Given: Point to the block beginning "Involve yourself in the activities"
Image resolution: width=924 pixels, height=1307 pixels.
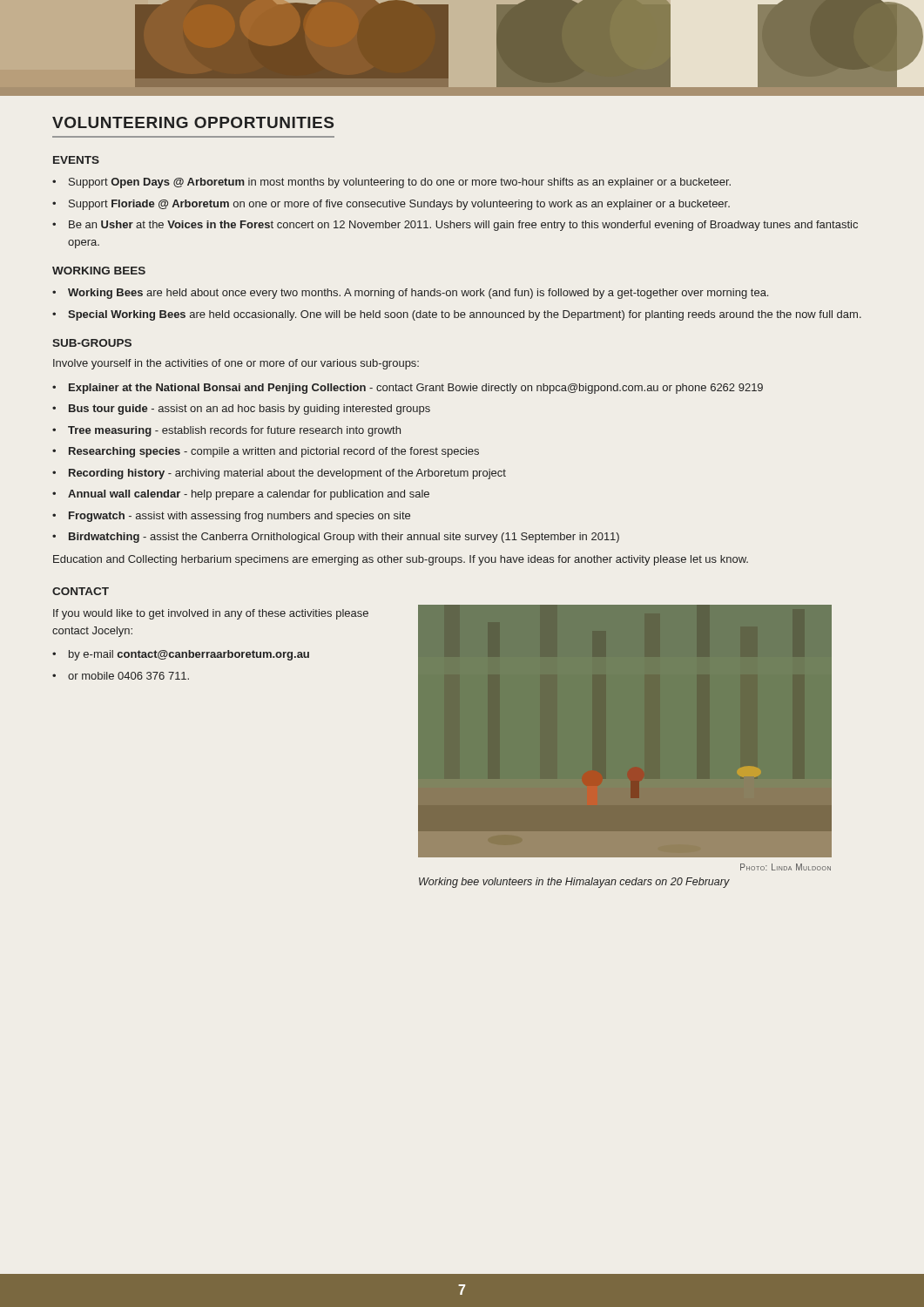Looking at the screenshot, I should pyautogui.click(x=236, y=363).
